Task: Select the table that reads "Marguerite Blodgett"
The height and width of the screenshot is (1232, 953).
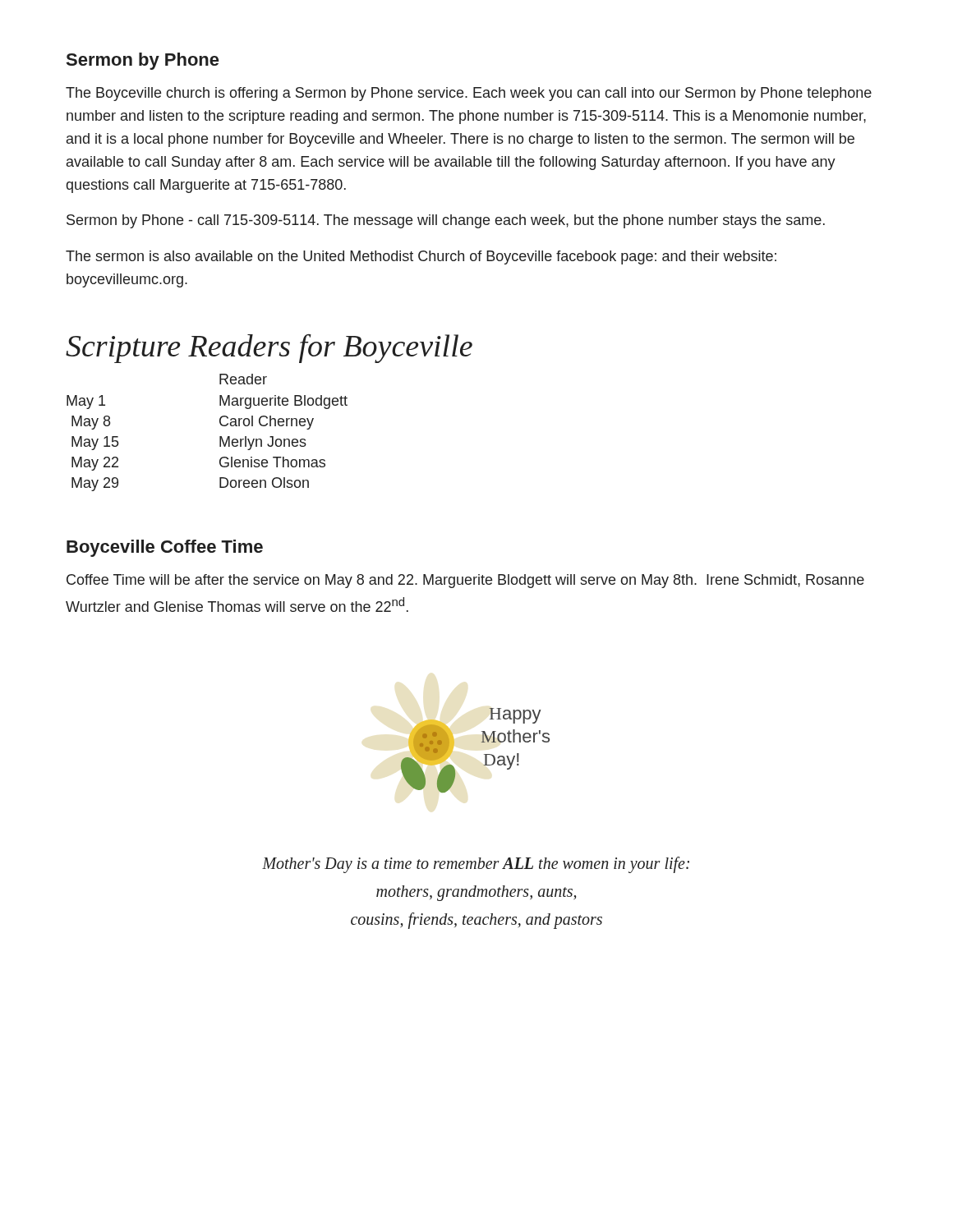Action: pyautogui.click(x=476, y=431)
